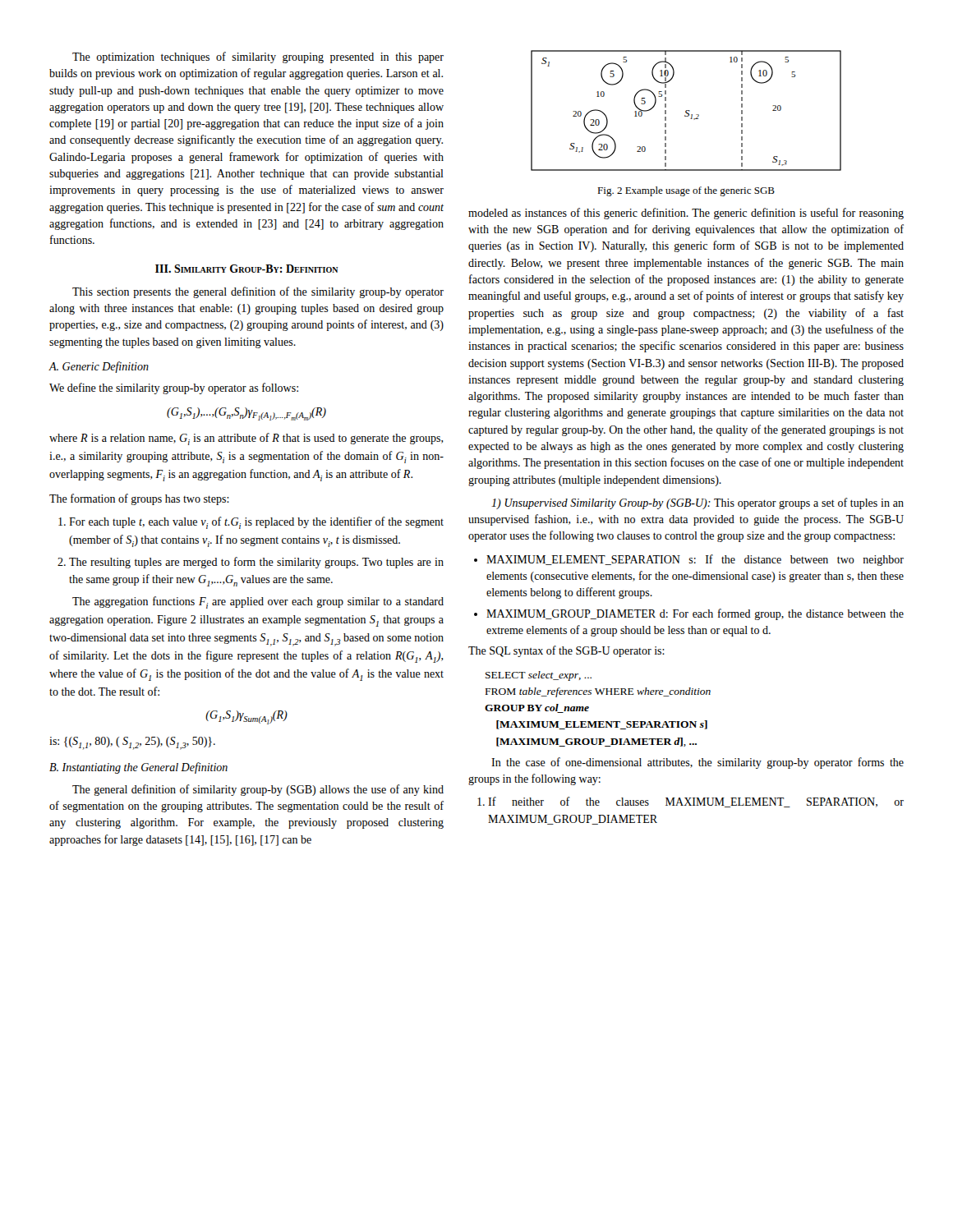The width and height of the screenshot is (953, 1232).
Task: Click on the region starting "The general definition of"
Action: point(246,815)
